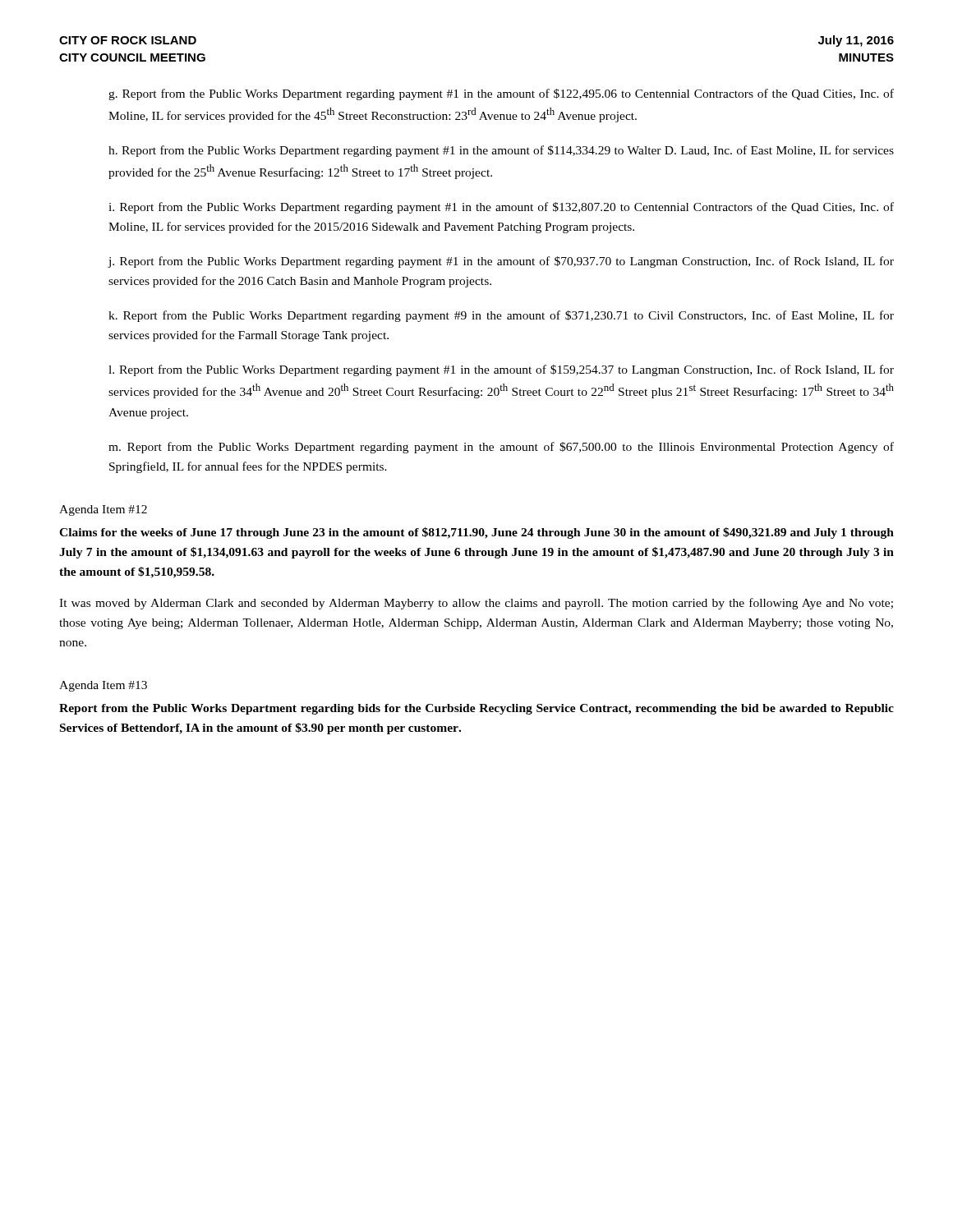Select the list item with the text "g. Report from the"

click(501, 104)
